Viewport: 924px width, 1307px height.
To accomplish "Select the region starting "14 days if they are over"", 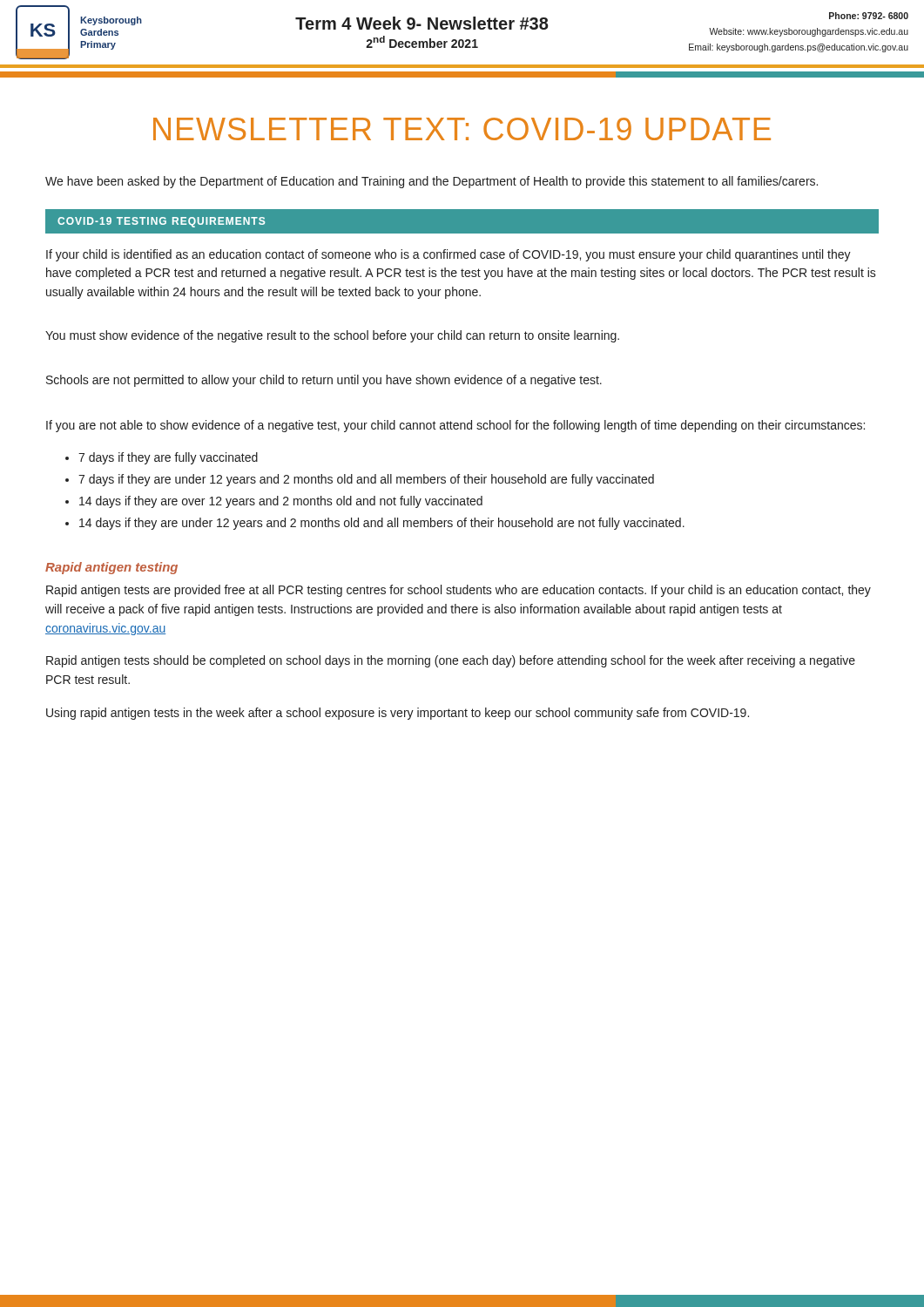I will 281,501.
